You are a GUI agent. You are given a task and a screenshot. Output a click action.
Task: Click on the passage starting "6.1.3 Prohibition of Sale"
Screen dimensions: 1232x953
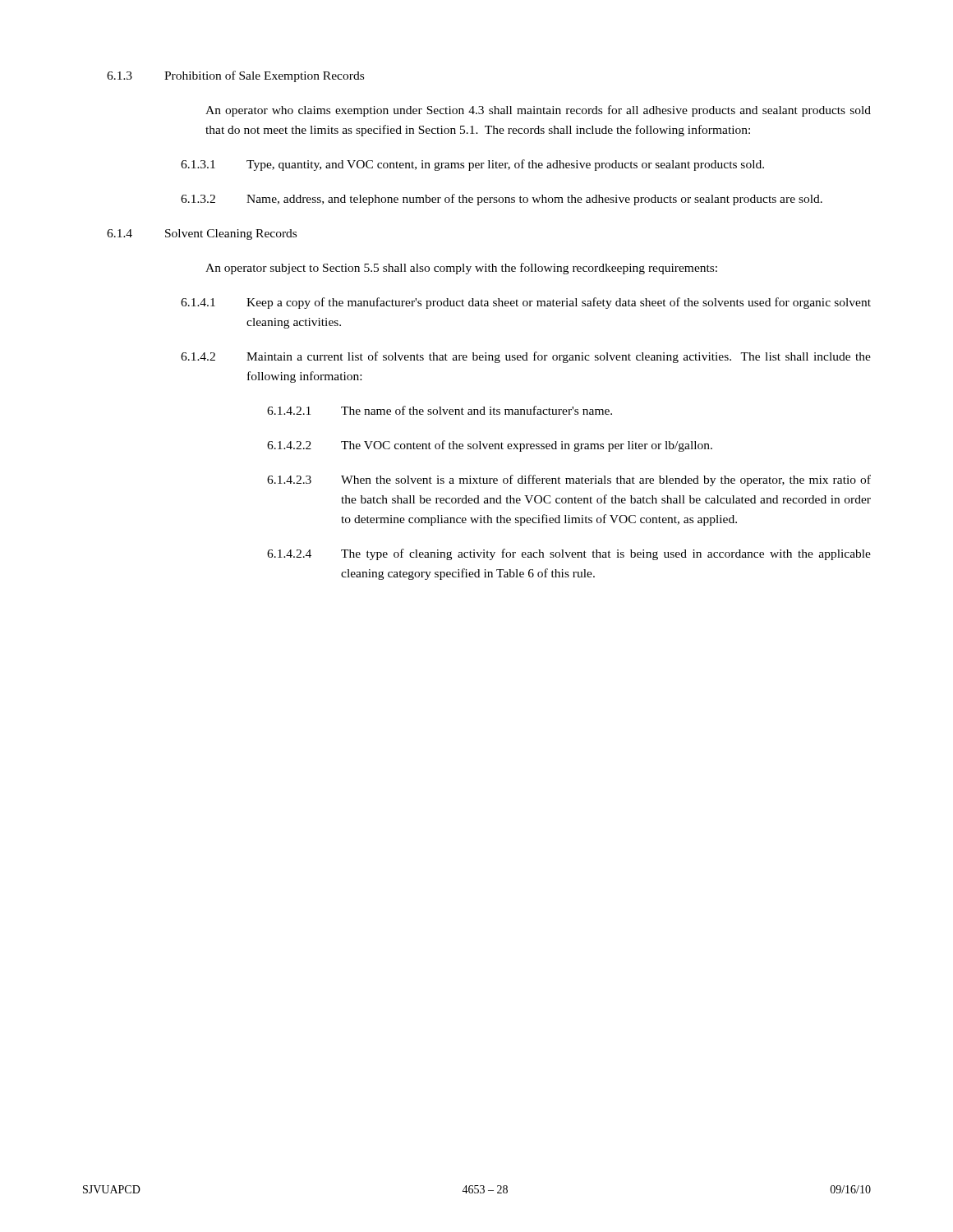(236, 76)
